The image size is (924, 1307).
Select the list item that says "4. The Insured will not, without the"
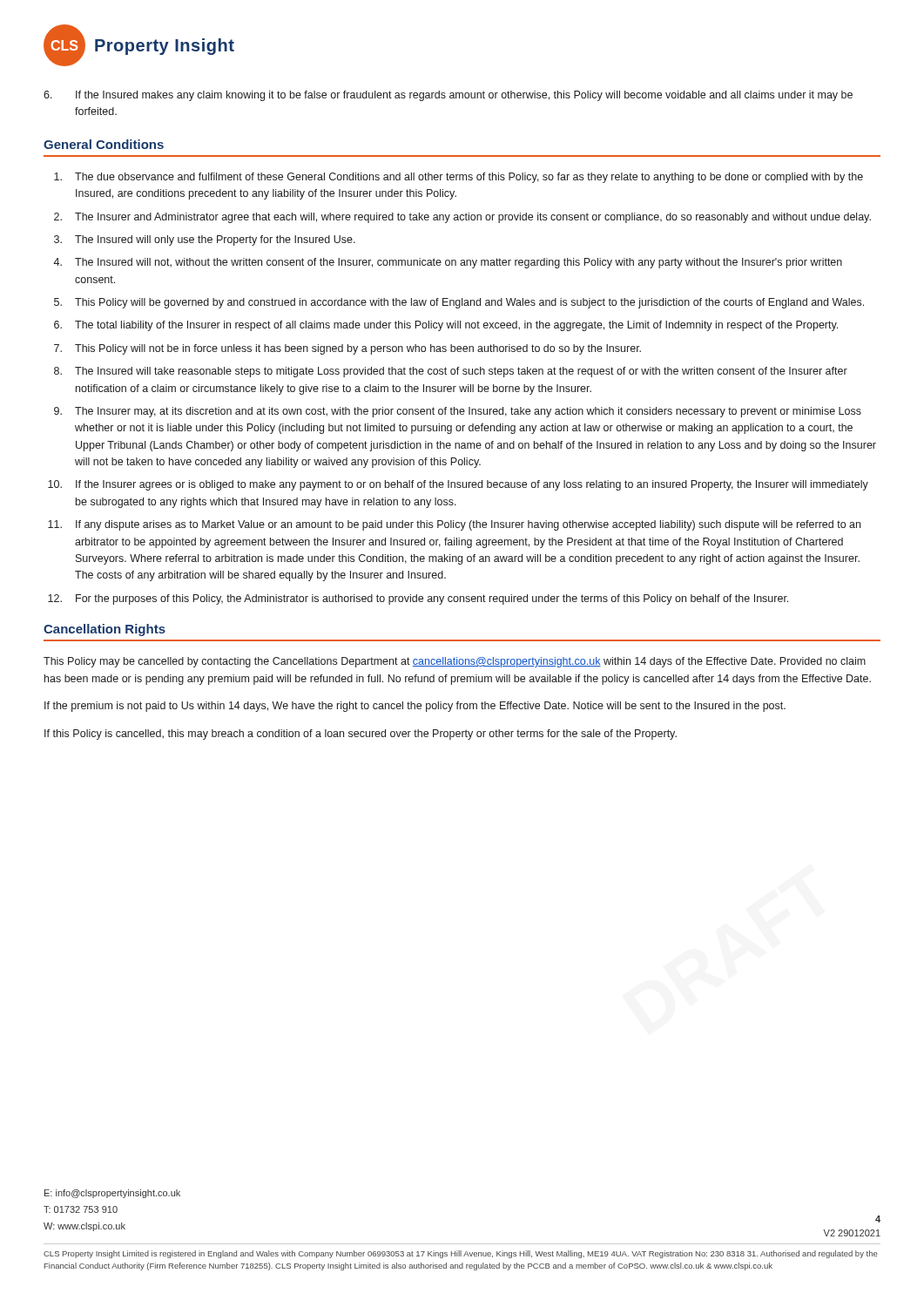(462, 272)
